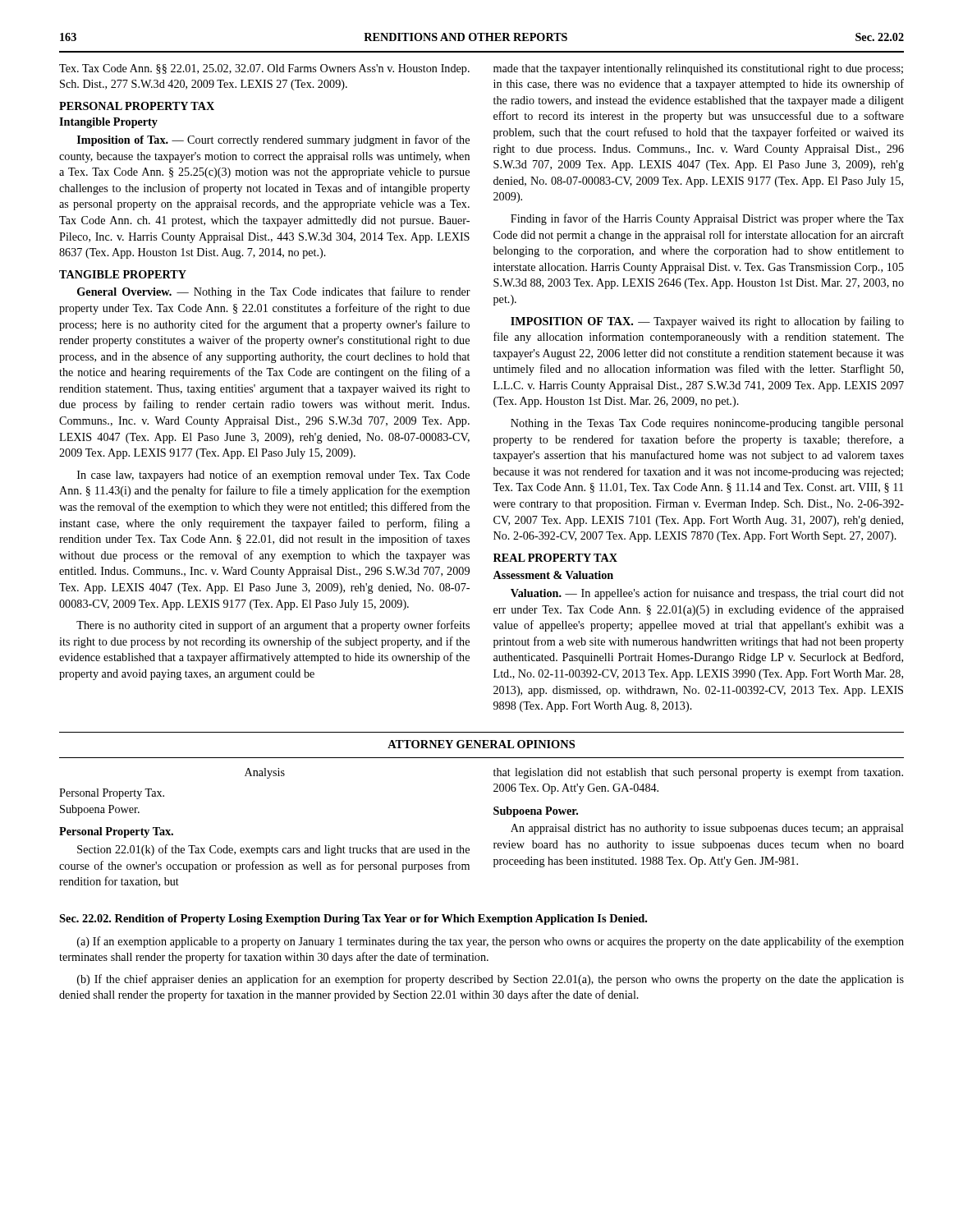The image size is (963, 1232).
Task: Click on the text block starting "Personal Property Tax."
Action: pyautogui.click(x=116, y=832)
